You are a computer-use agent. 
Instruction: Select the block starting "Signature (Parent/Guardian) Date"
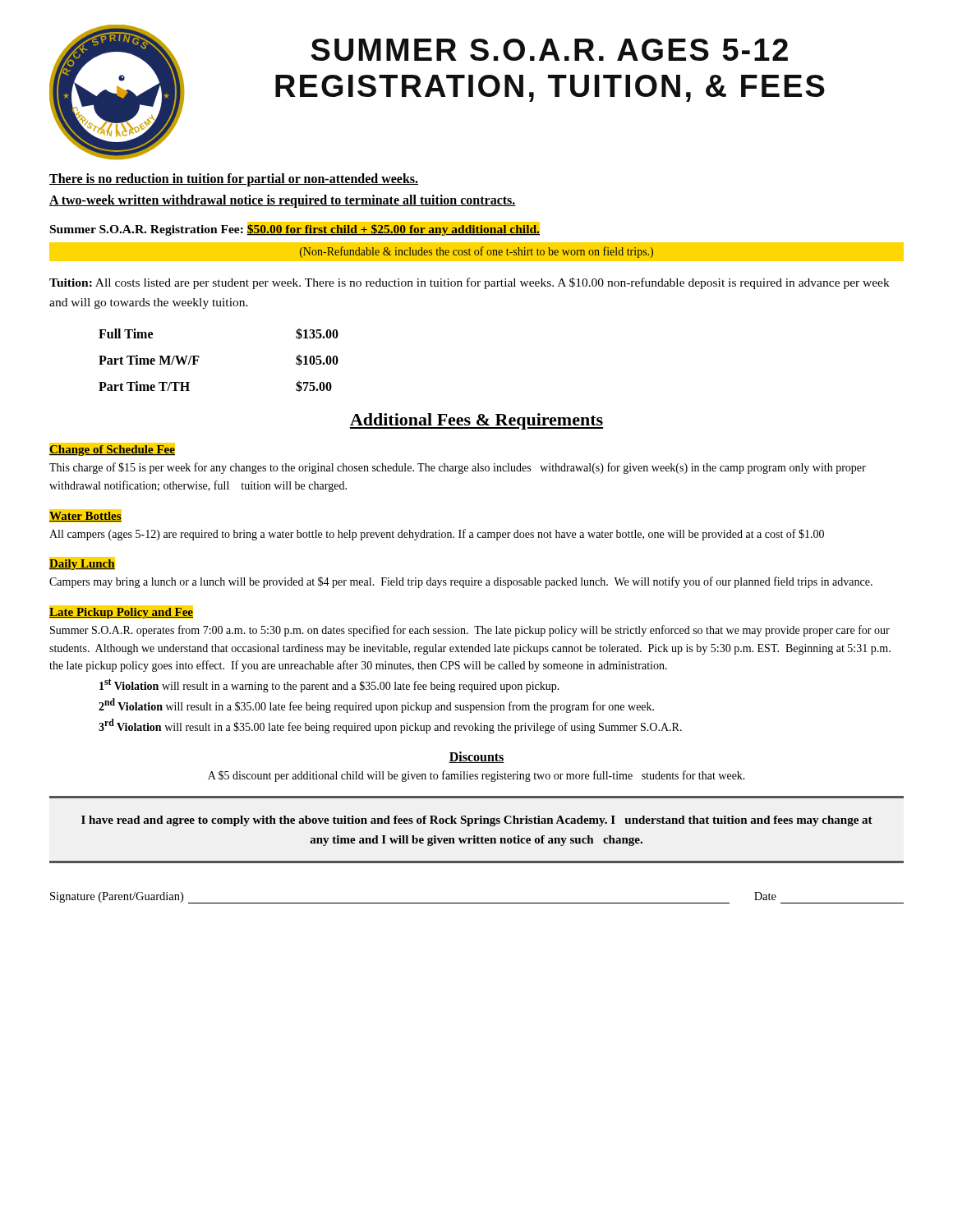click(x=476, y=896)
